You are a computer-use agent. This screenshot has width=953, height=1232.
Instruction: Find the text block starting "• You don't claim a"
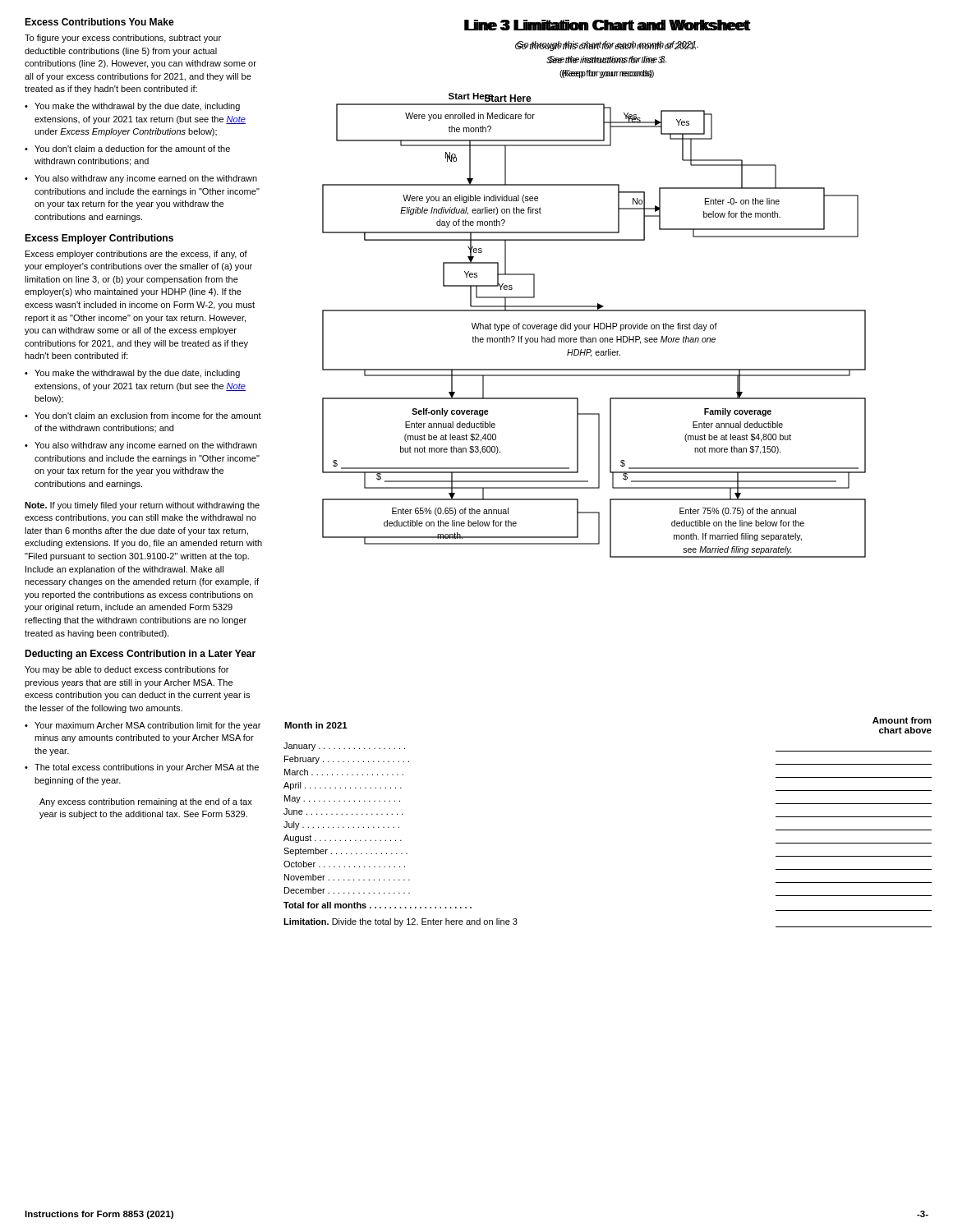(128, 155)
